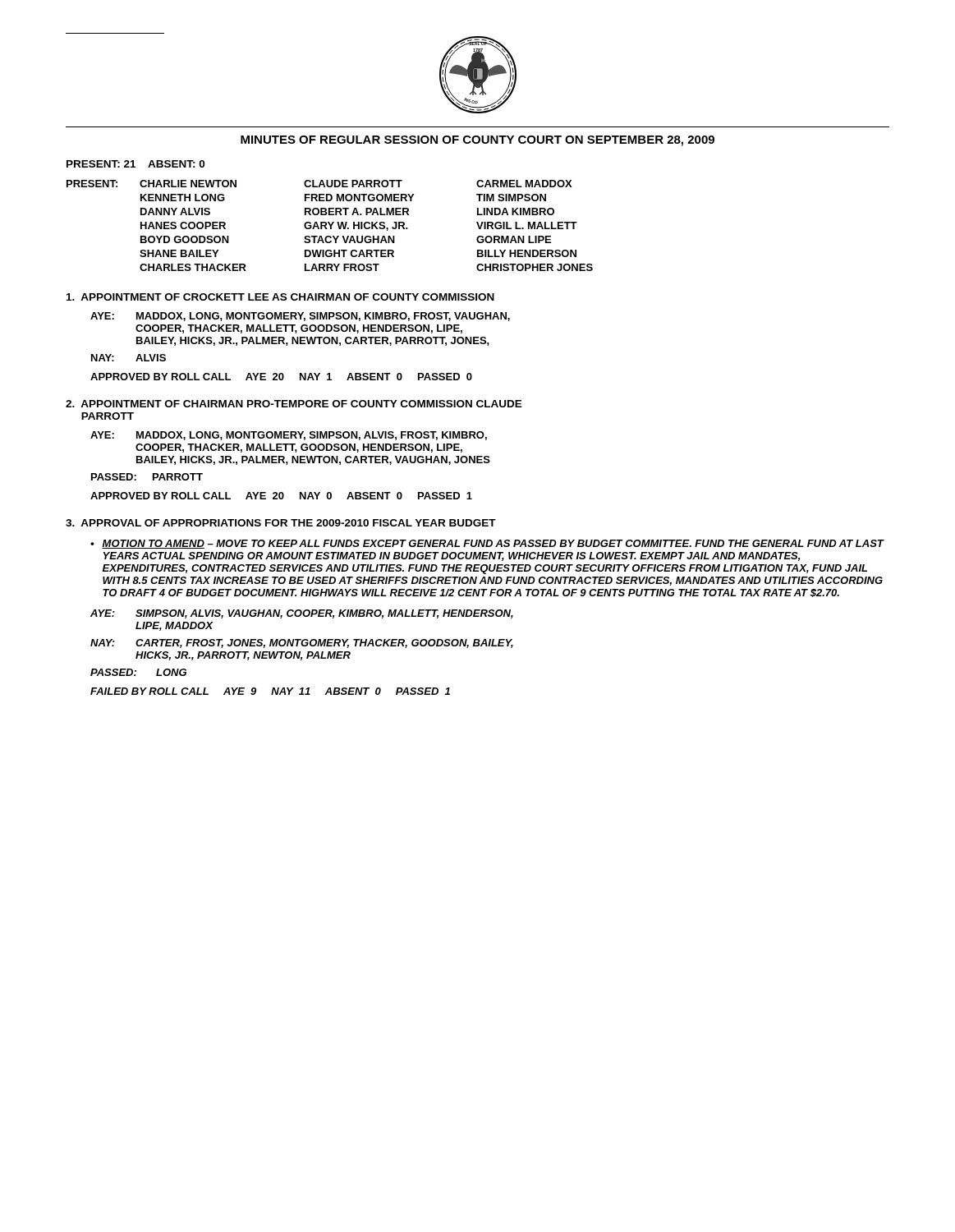Locate the text that reads "PASSED: PARROTT"
The image size is (955, 1232).
click(x=115, y=477)
